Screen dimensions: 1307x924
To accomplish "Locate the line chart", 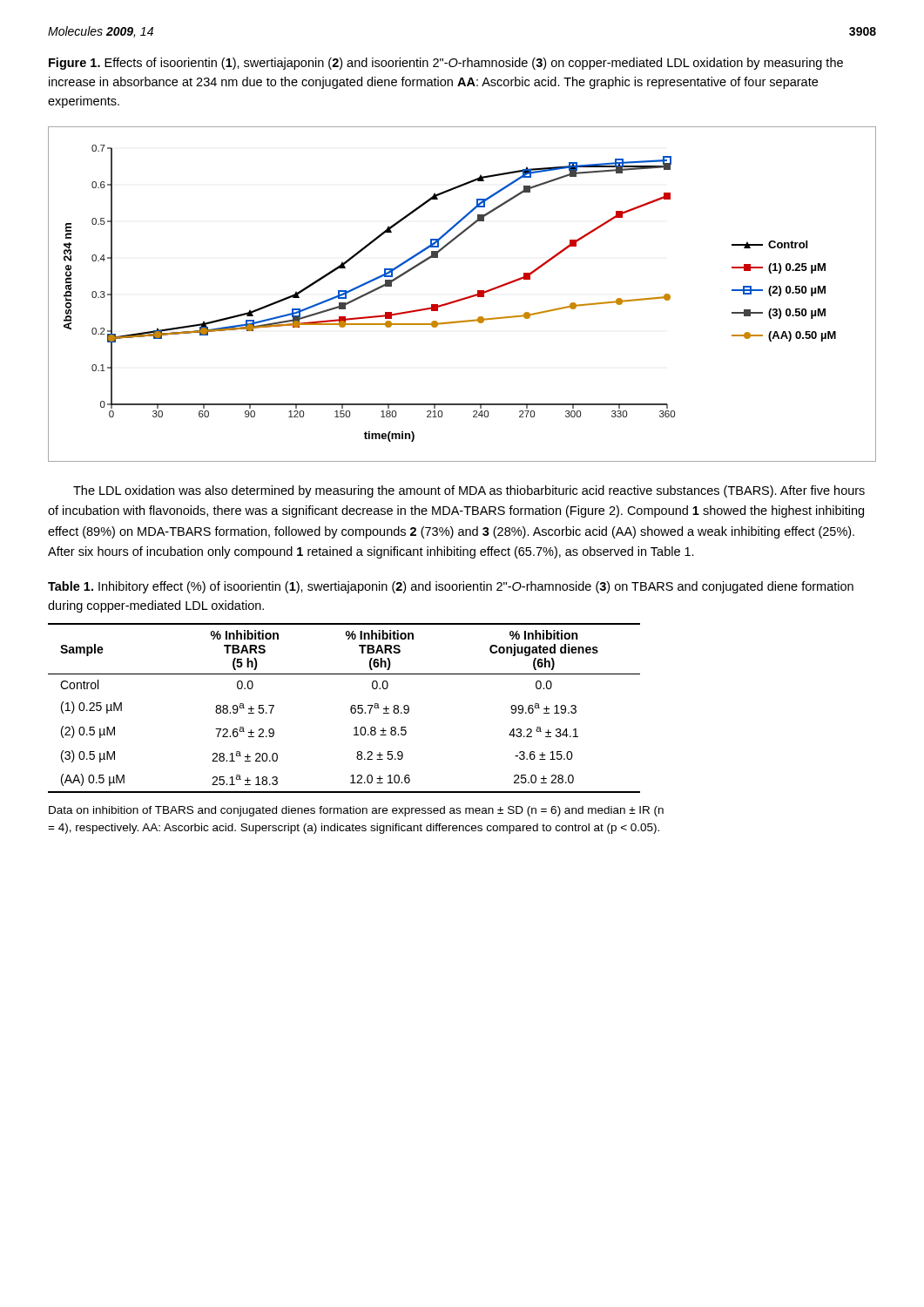I will click(x=462, y=294).
